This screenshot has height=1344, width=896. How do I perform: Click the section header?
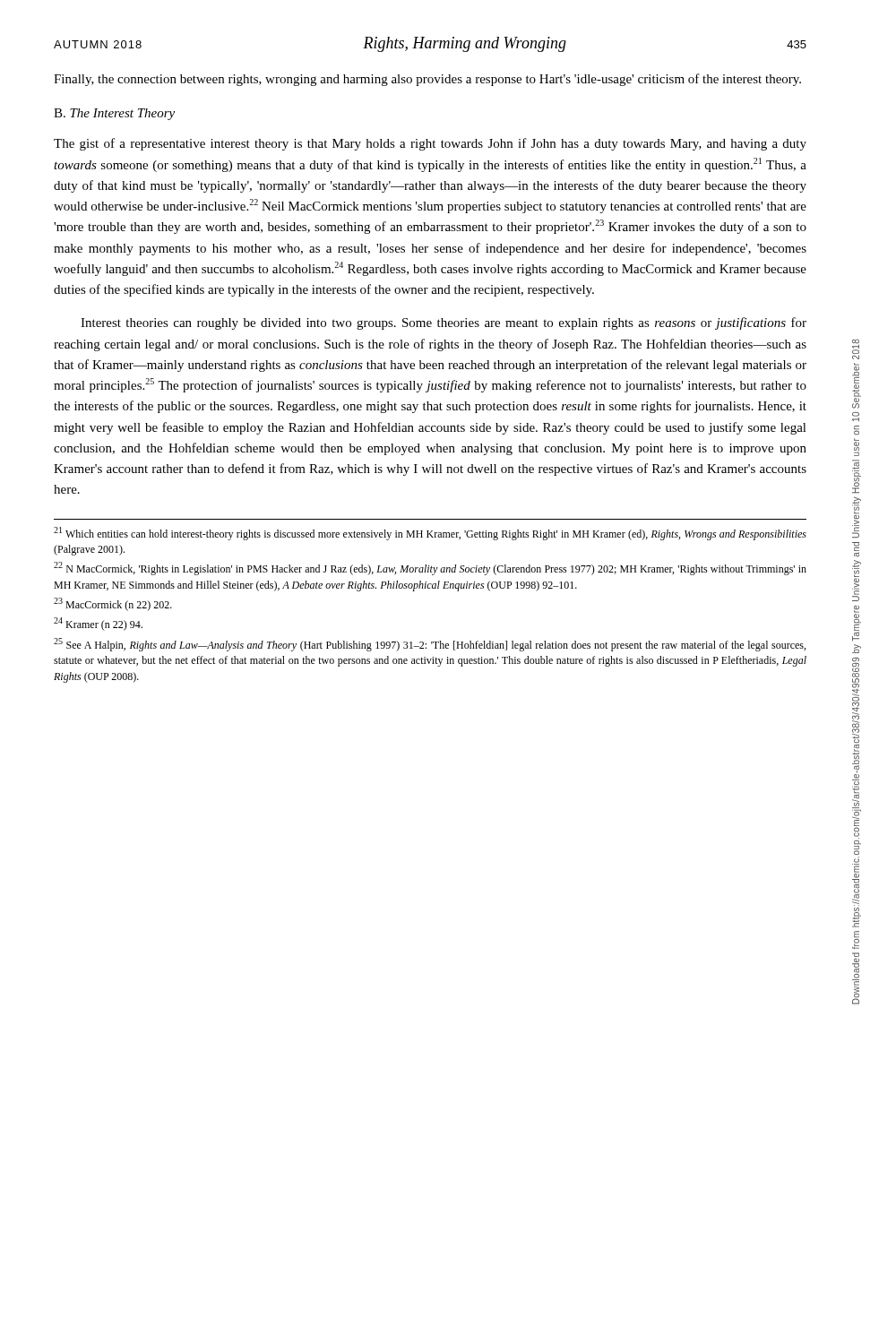[114, 113]
